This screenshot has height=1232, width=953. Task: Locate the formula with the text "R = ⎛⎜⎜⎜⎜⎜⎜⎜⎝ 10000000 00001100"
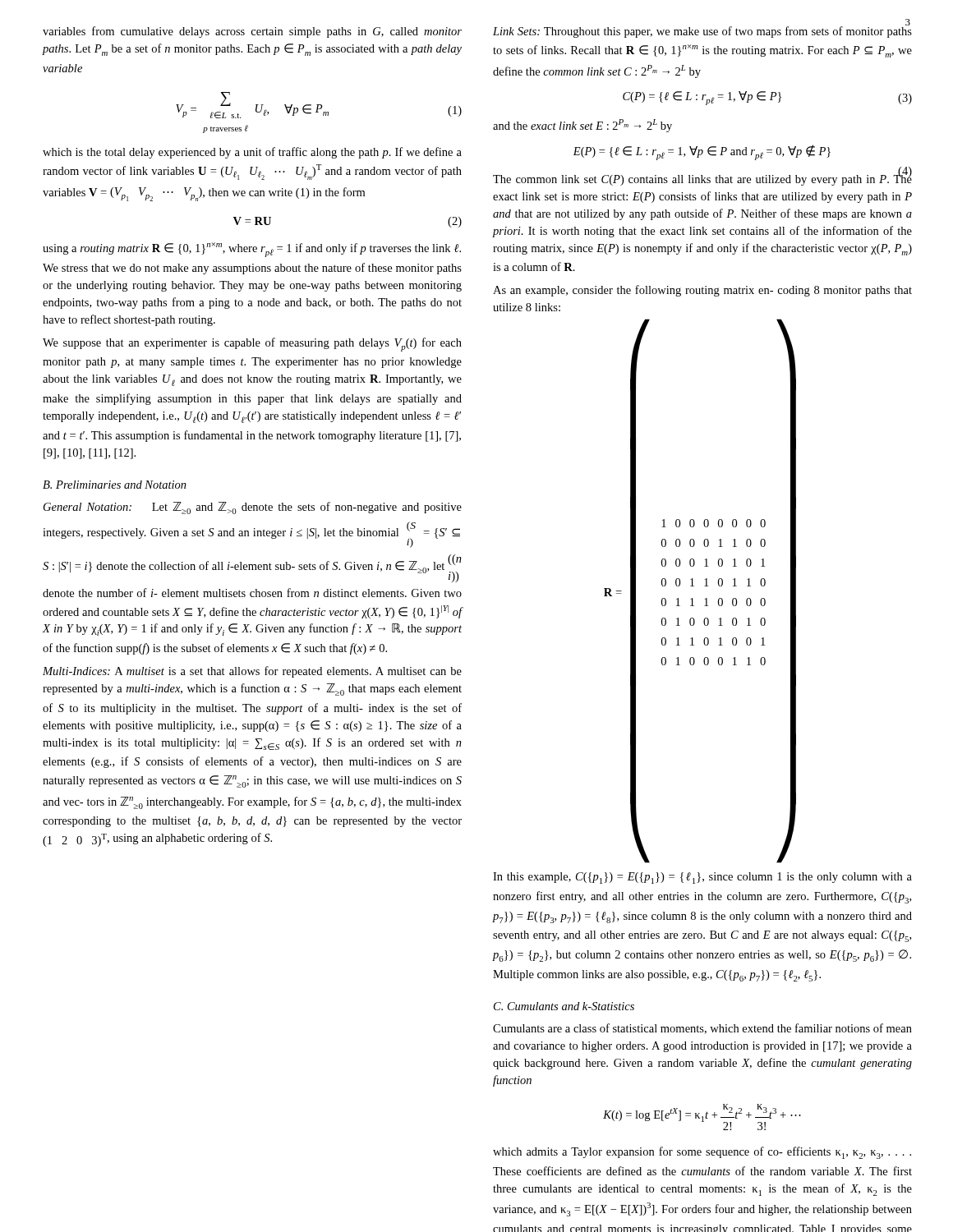[x=702, y=592]
